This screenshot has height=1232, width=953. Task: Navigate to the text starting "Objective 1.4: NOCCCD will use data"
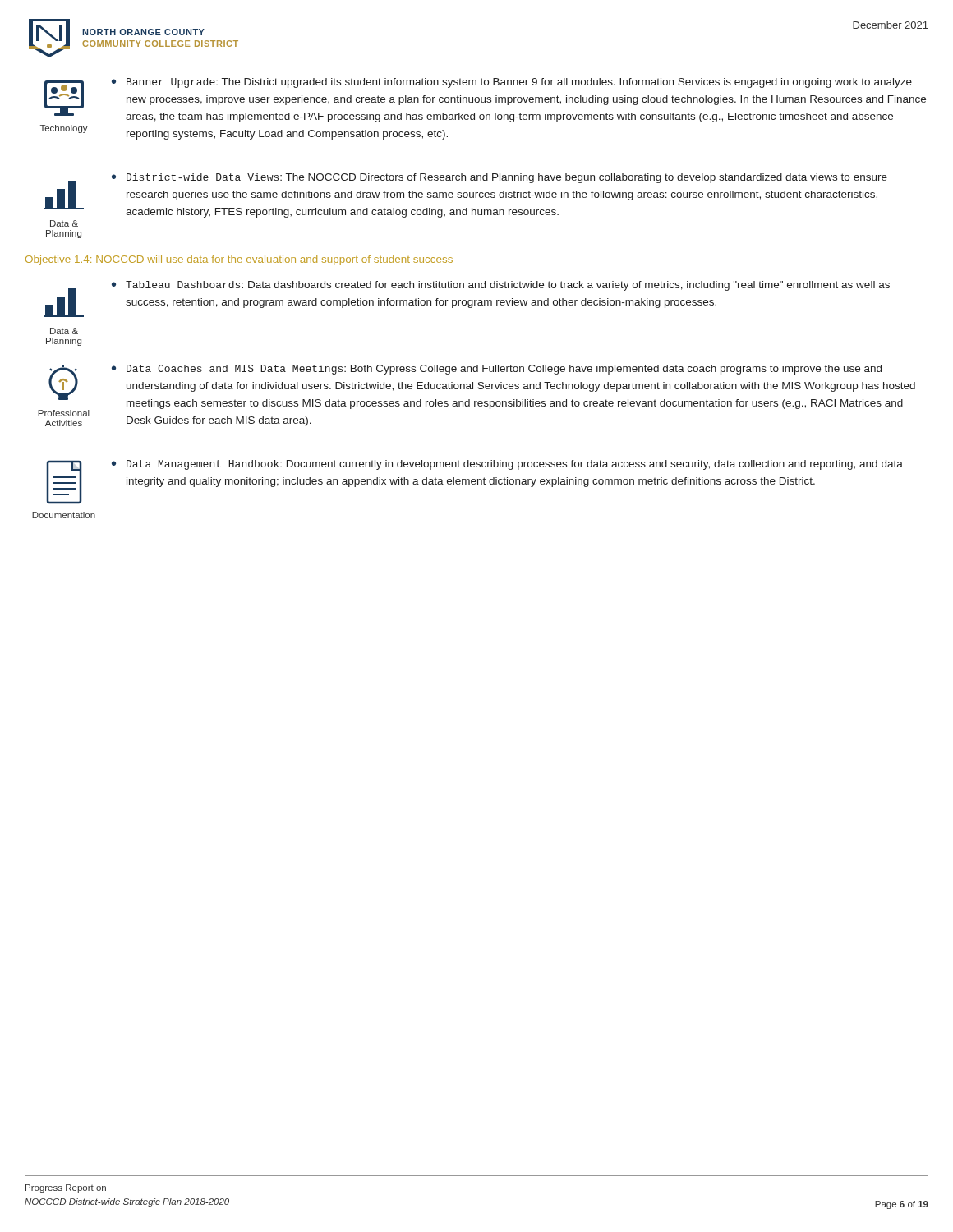click(x=239, y=259)
